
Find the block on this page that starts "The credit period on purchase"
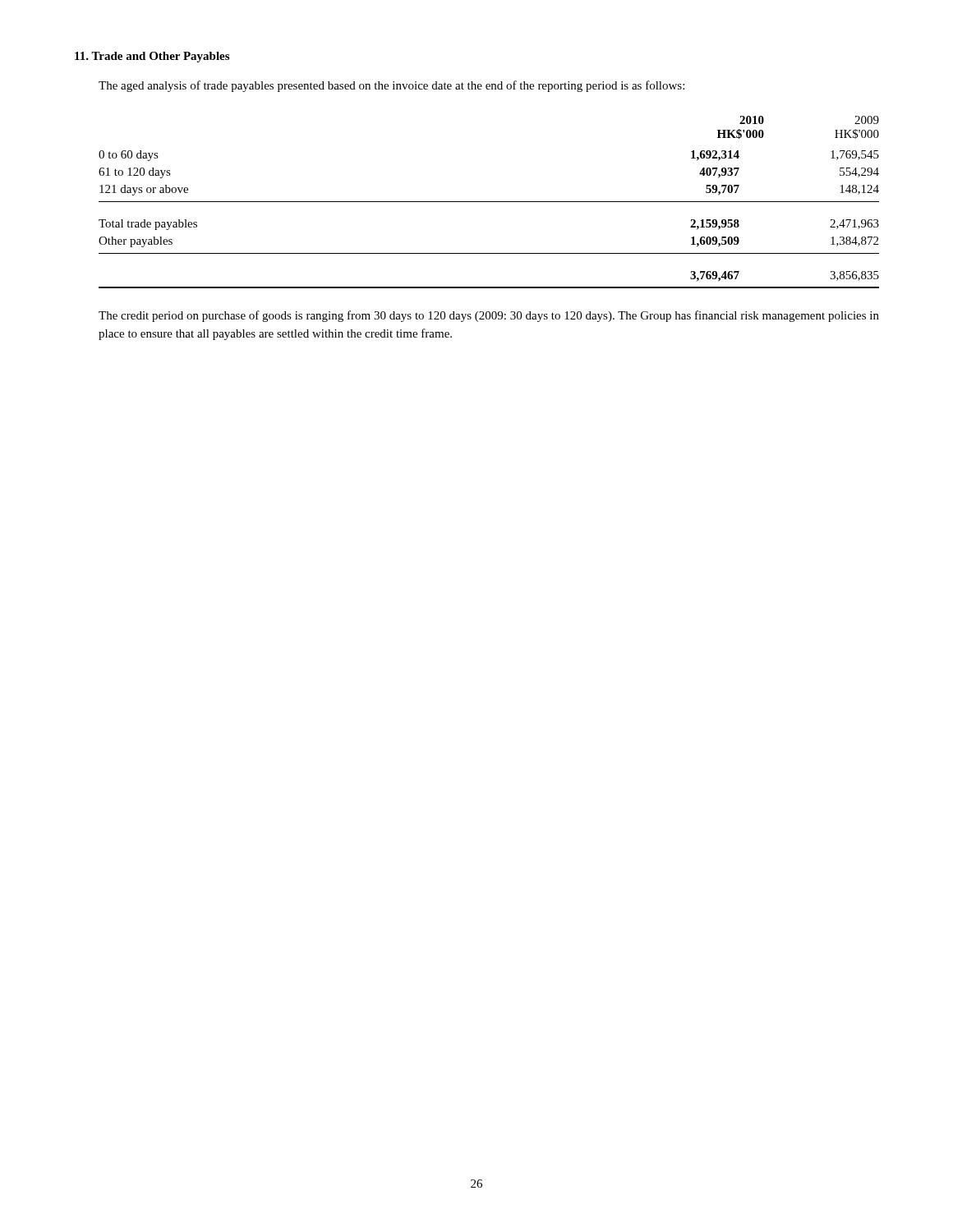click(489, 324)
